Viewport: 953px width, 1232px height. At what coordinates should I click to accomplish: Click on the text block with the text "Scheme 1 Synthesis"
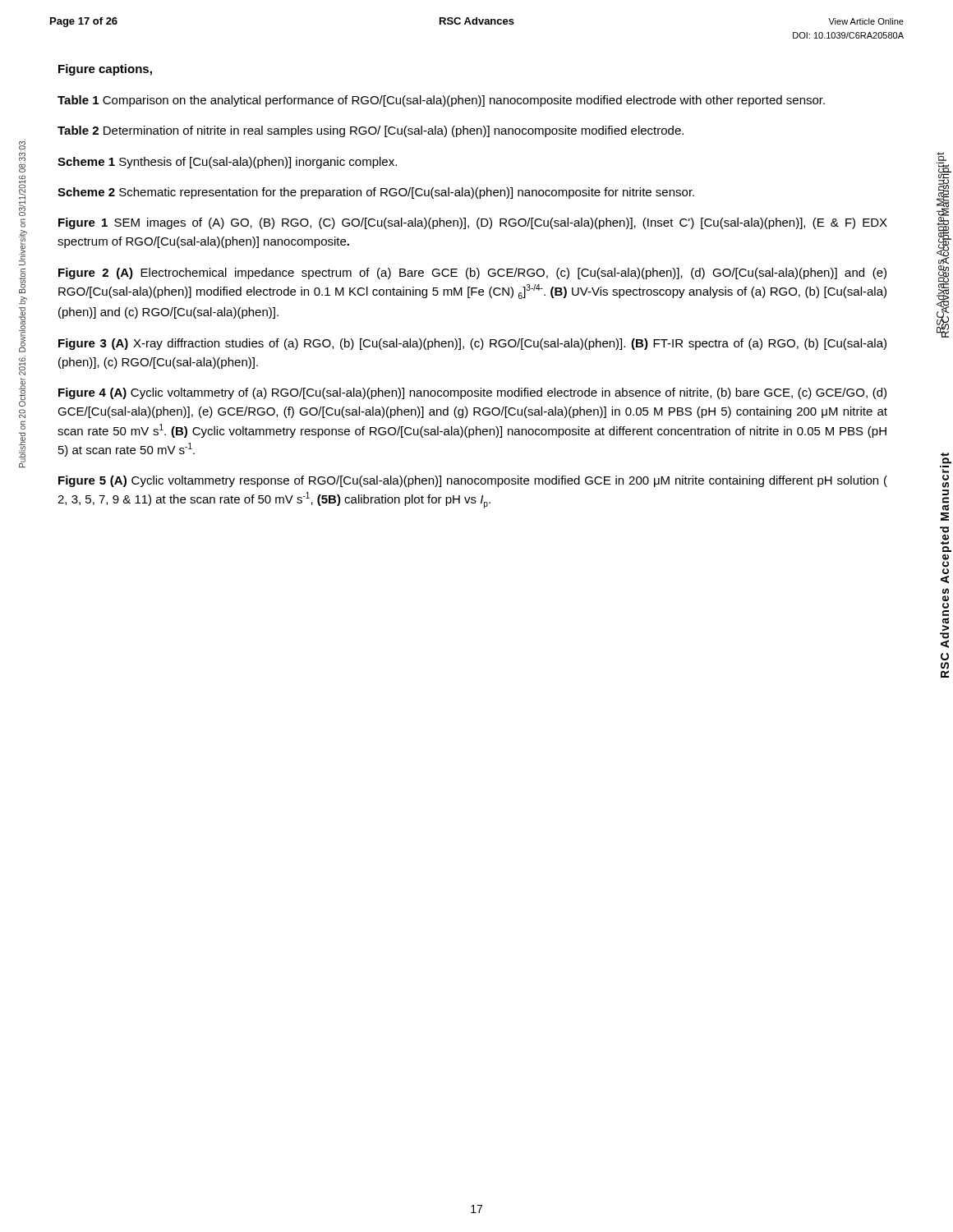coord(228,161)
